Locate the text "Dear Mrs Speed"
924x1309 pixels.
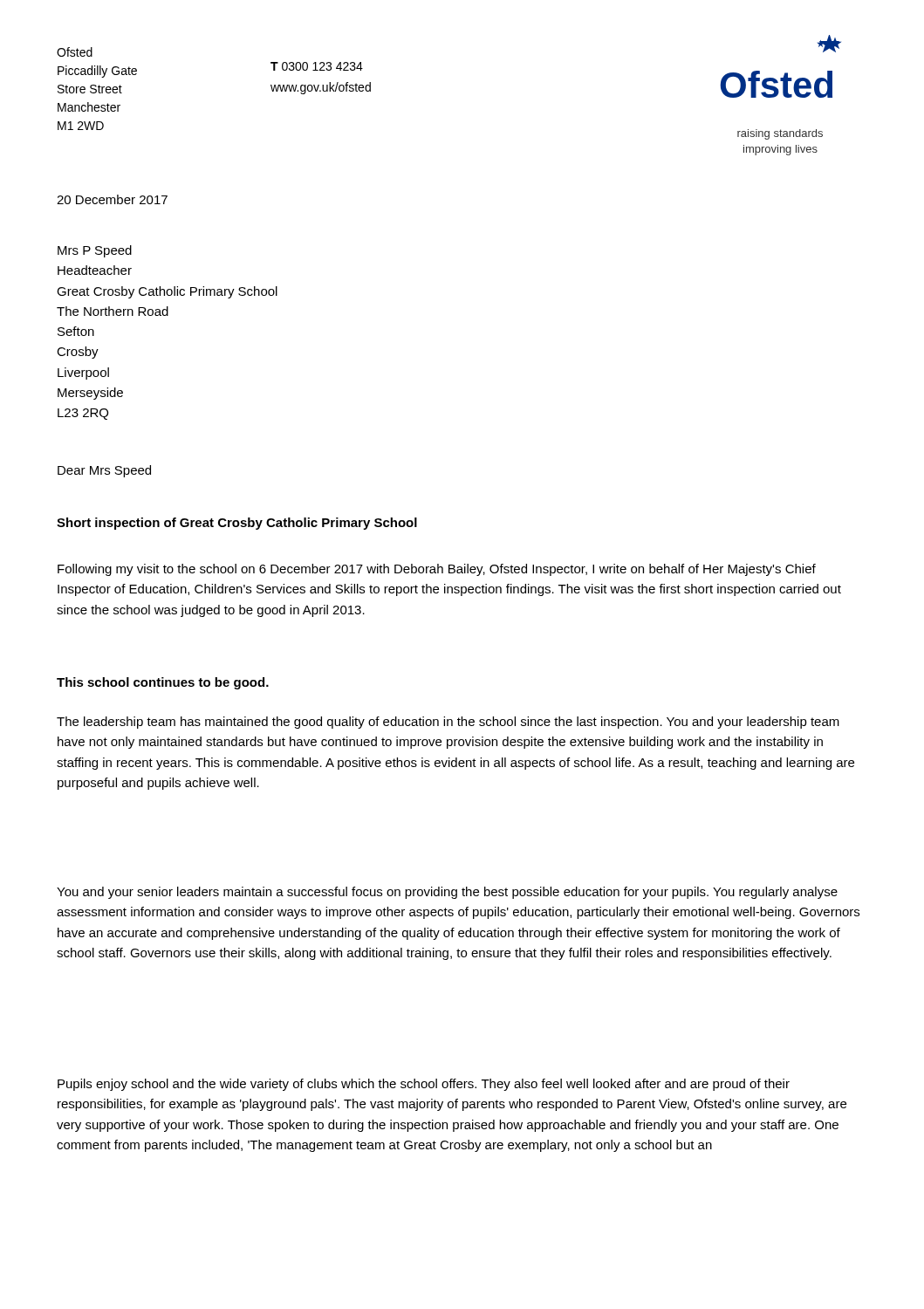[104, 470]
